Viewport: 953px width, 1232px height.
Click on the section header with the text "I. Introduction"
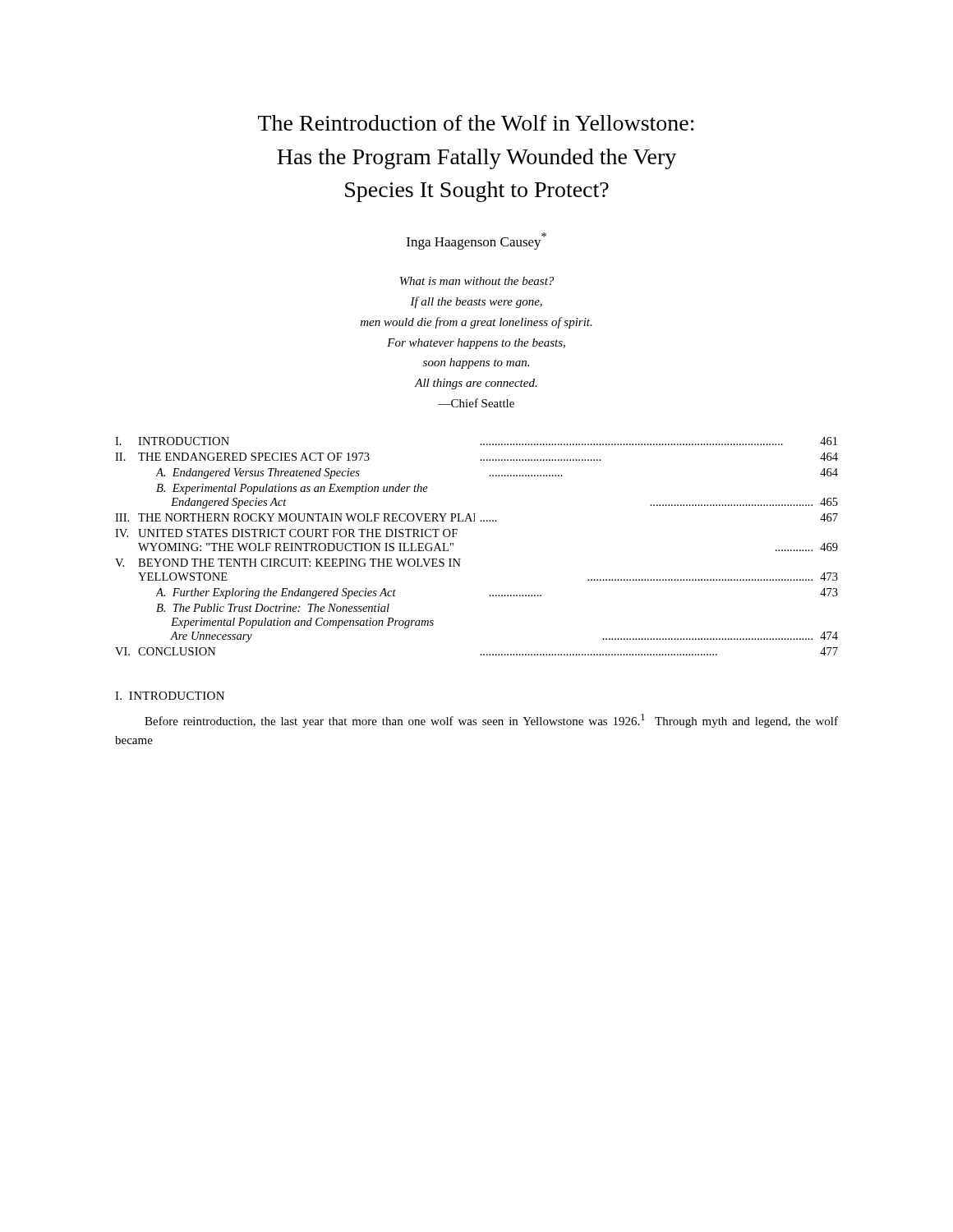[170, 696]
